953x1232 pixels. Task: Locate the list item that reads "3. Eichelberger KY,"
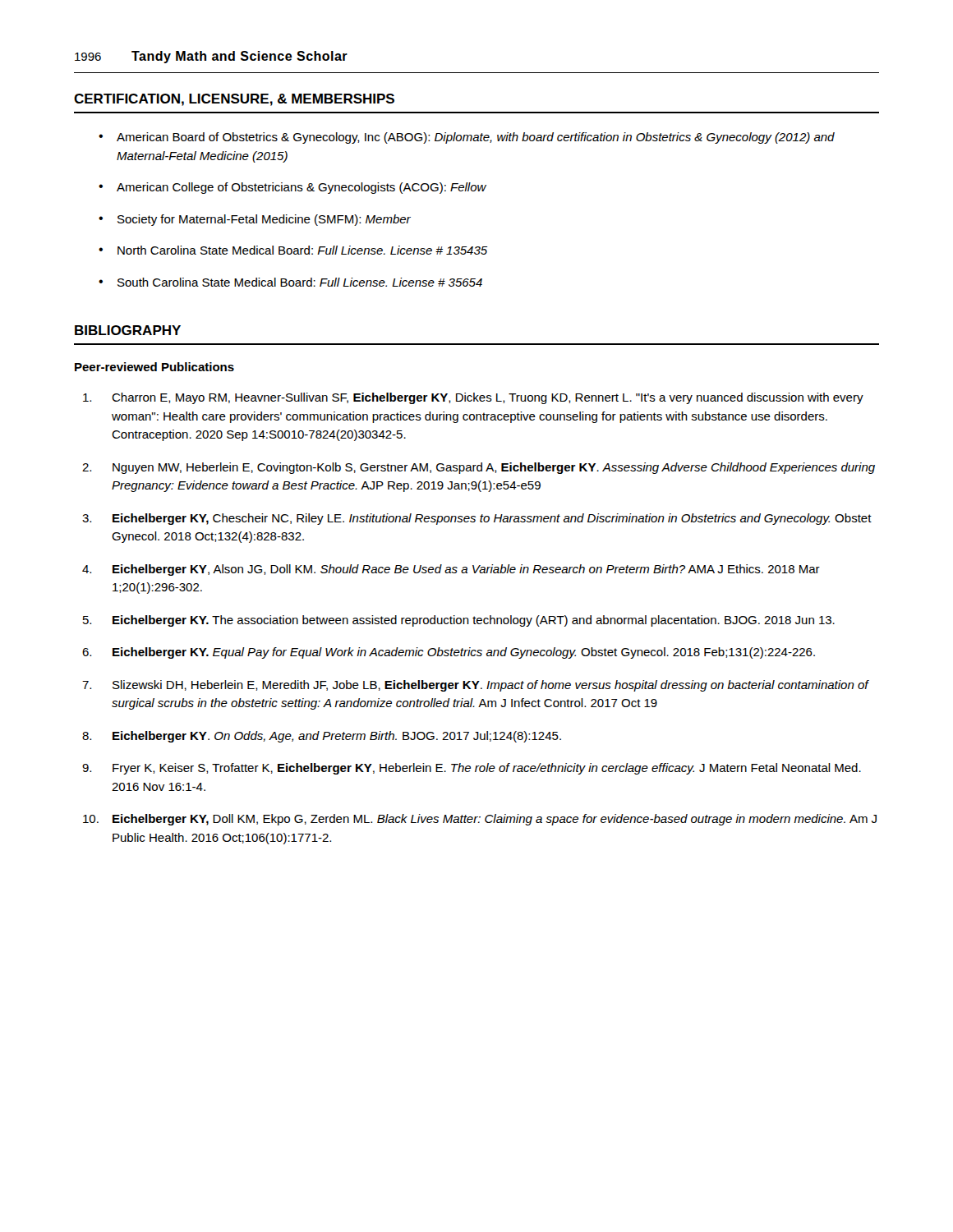pyautogui.click(x=481, y=527)
